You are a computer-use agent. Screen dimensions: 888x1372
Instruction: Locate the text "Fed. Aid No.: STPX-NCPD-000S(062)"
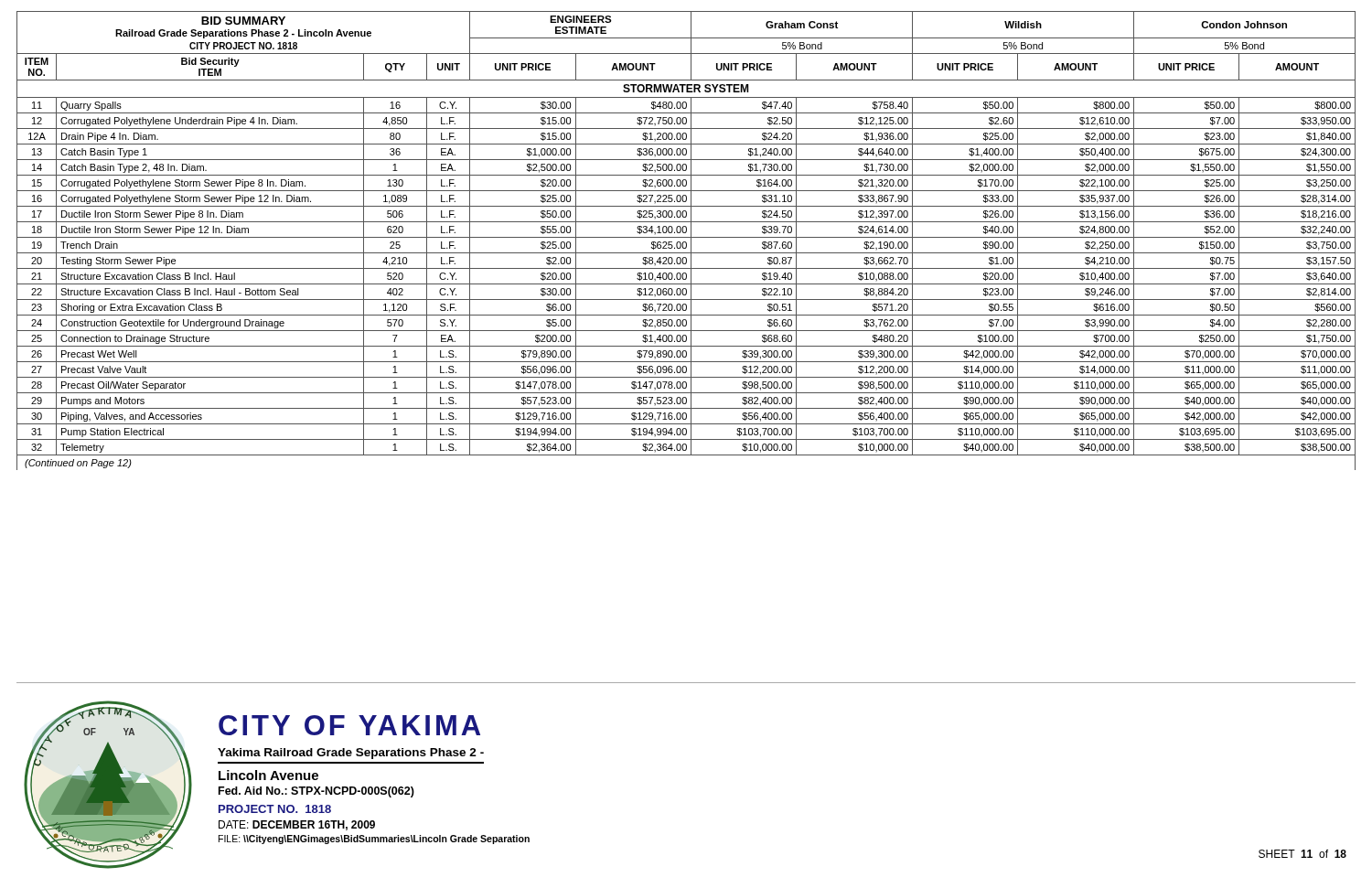[316, 791]
